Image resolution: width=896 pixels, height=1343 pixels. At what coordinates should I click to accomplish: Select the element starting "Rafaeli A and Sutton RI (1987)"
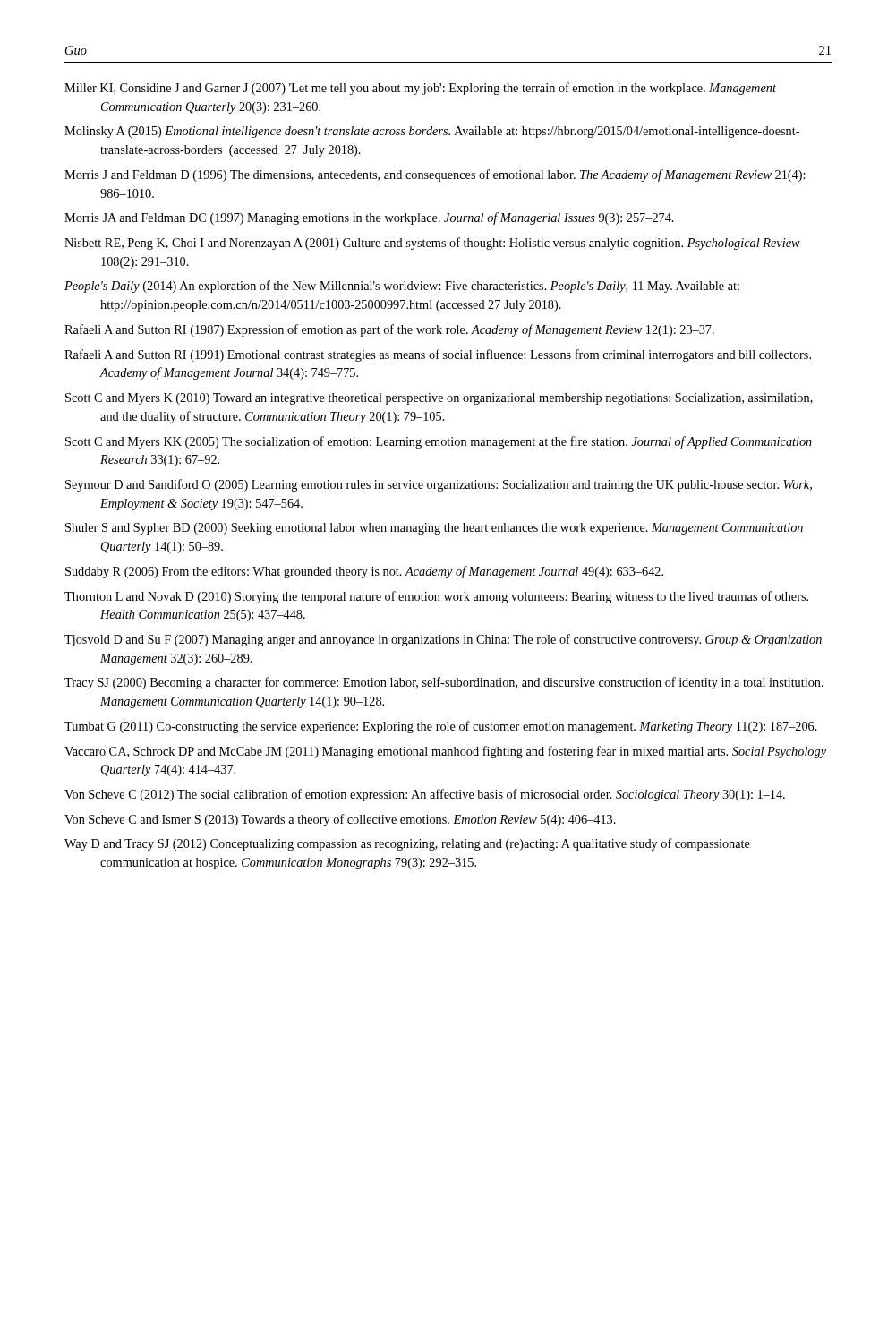coord(390,329)
